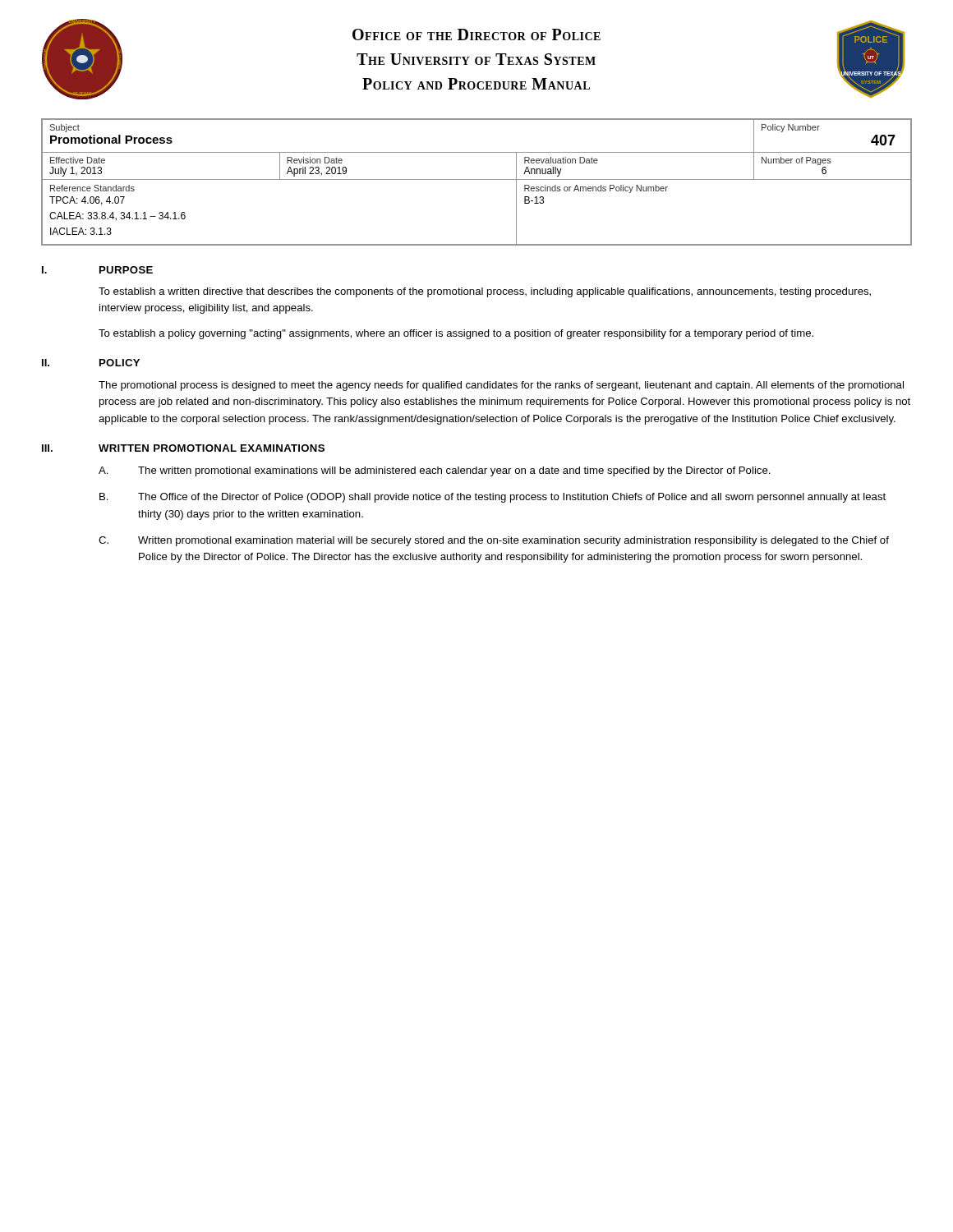Find the text block starting "III. WRITTEN PROMOTIONAL EXAMINATIONS"

[x=183, y=449]
